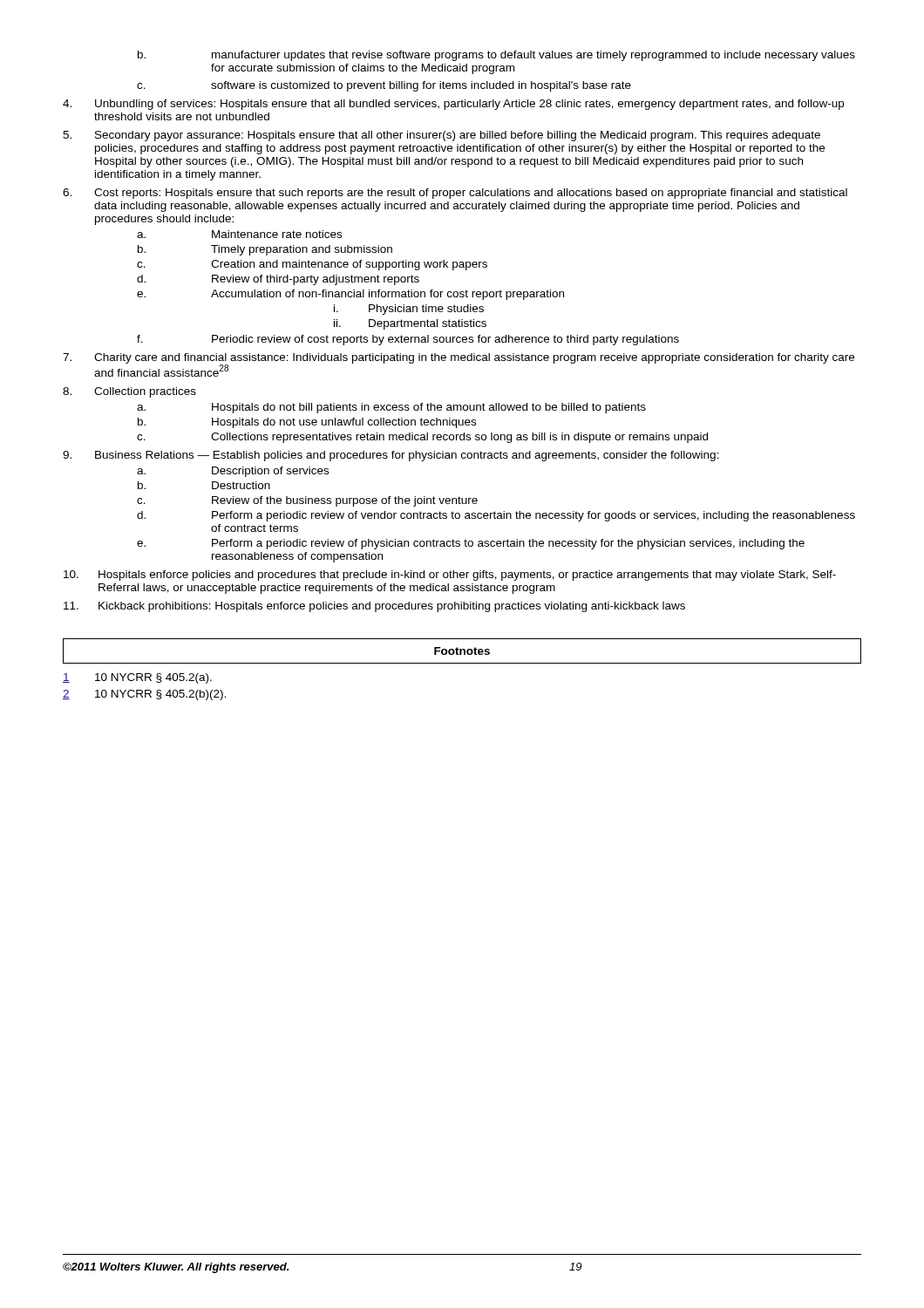The height and width of the screenshot is (1308, 924).
Task: Locate the list item that says "c. Creation and maintenance of supporting"
Action: coord(462,264)
